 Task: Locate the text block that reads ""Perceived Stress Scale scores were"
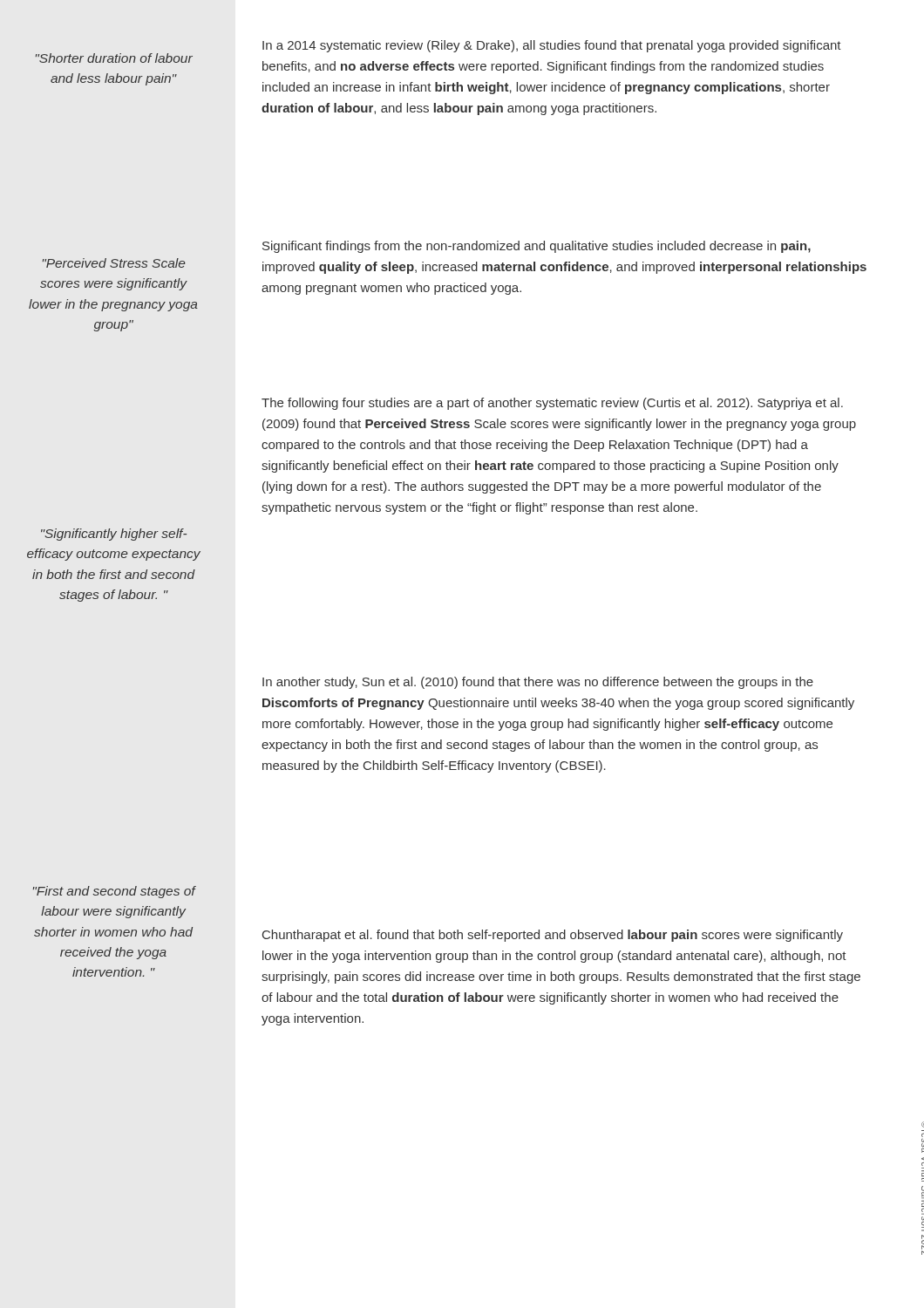(x=113, y=293)
